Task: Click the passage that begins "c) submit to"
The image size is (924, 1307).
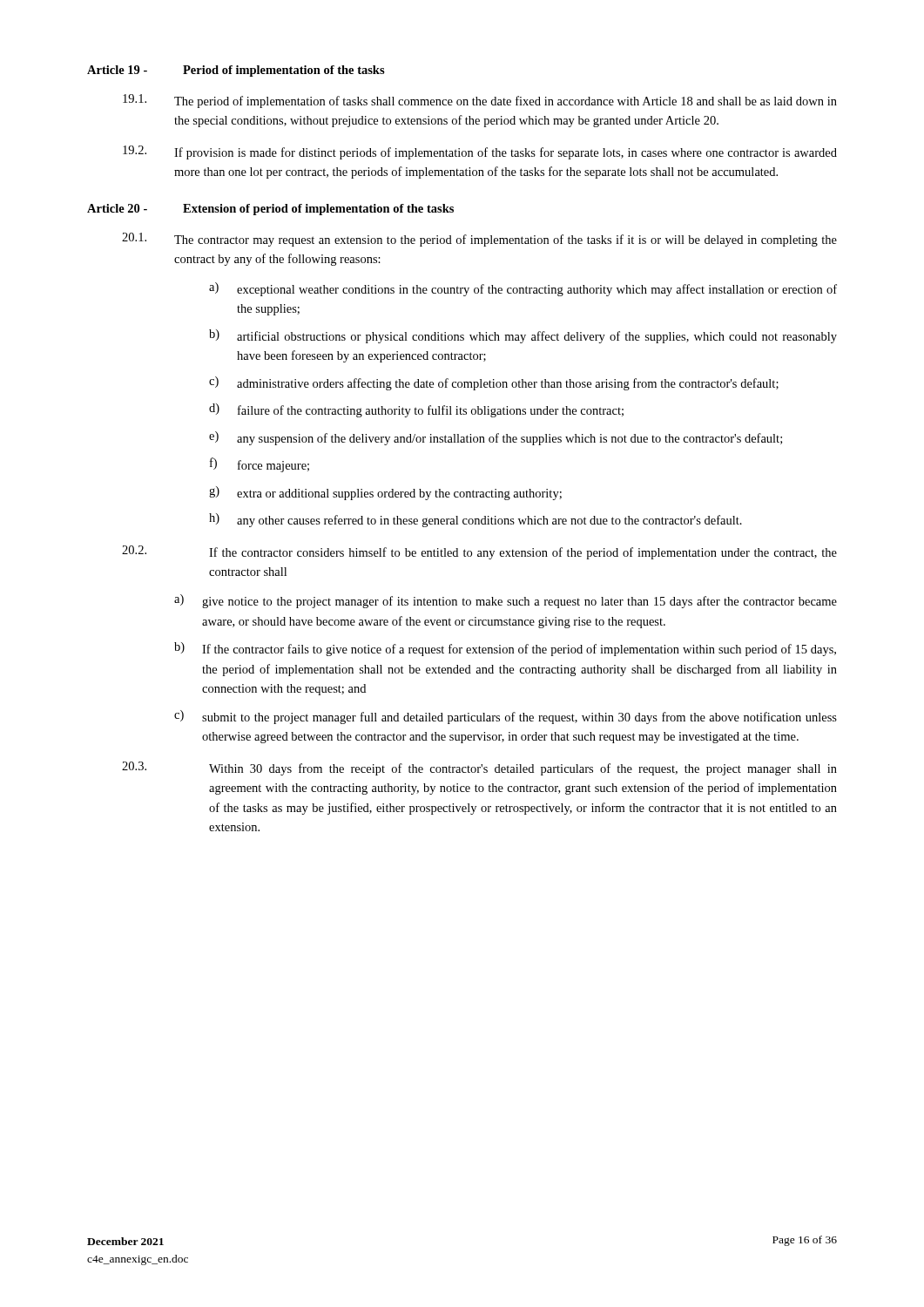Action: click(x=506, y=727)
